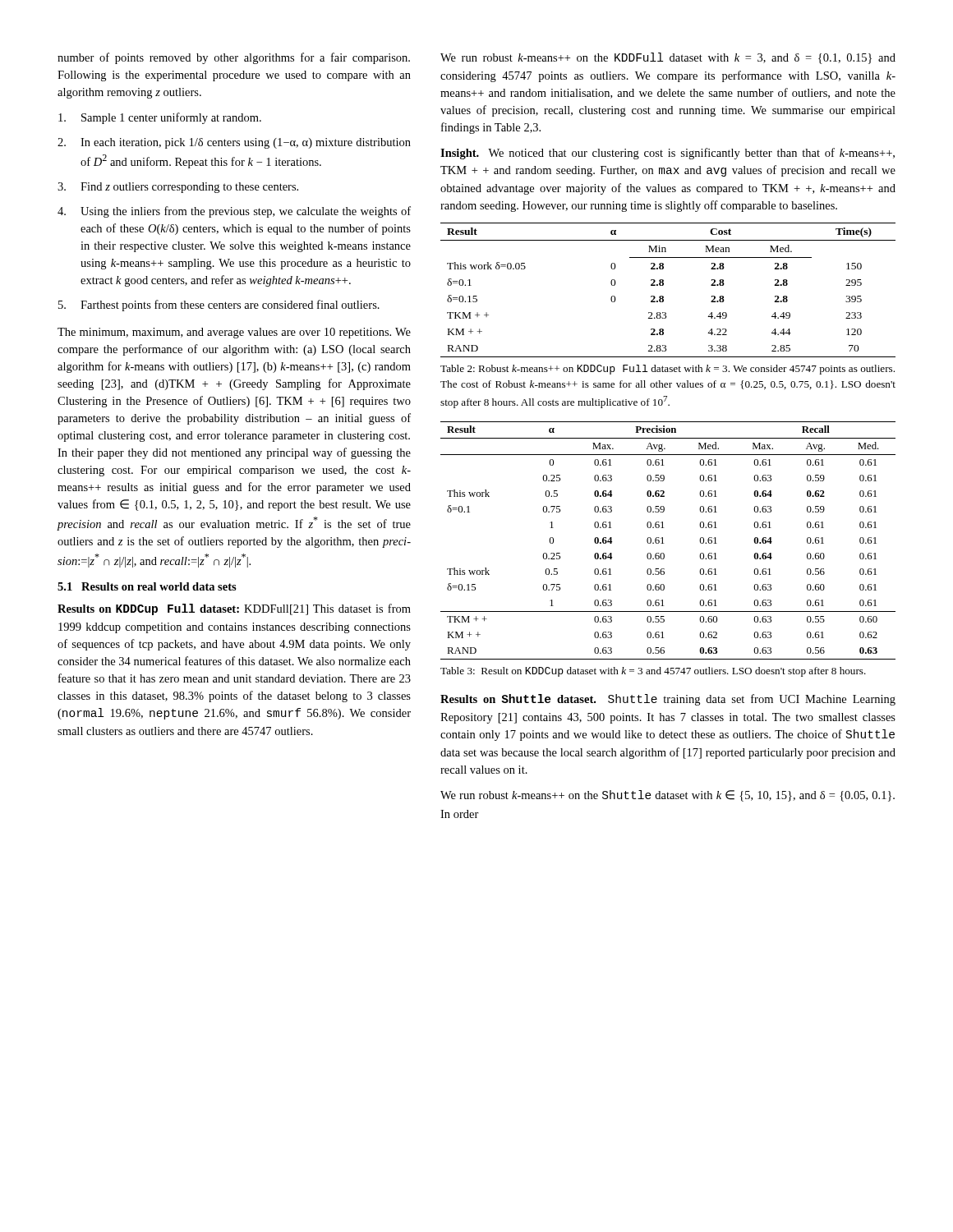Click on the text starting "Table 2: Robust k-means++ on KDDCup"
The height and width of the screenshot is (1232, 953).
tap(668, 385)
